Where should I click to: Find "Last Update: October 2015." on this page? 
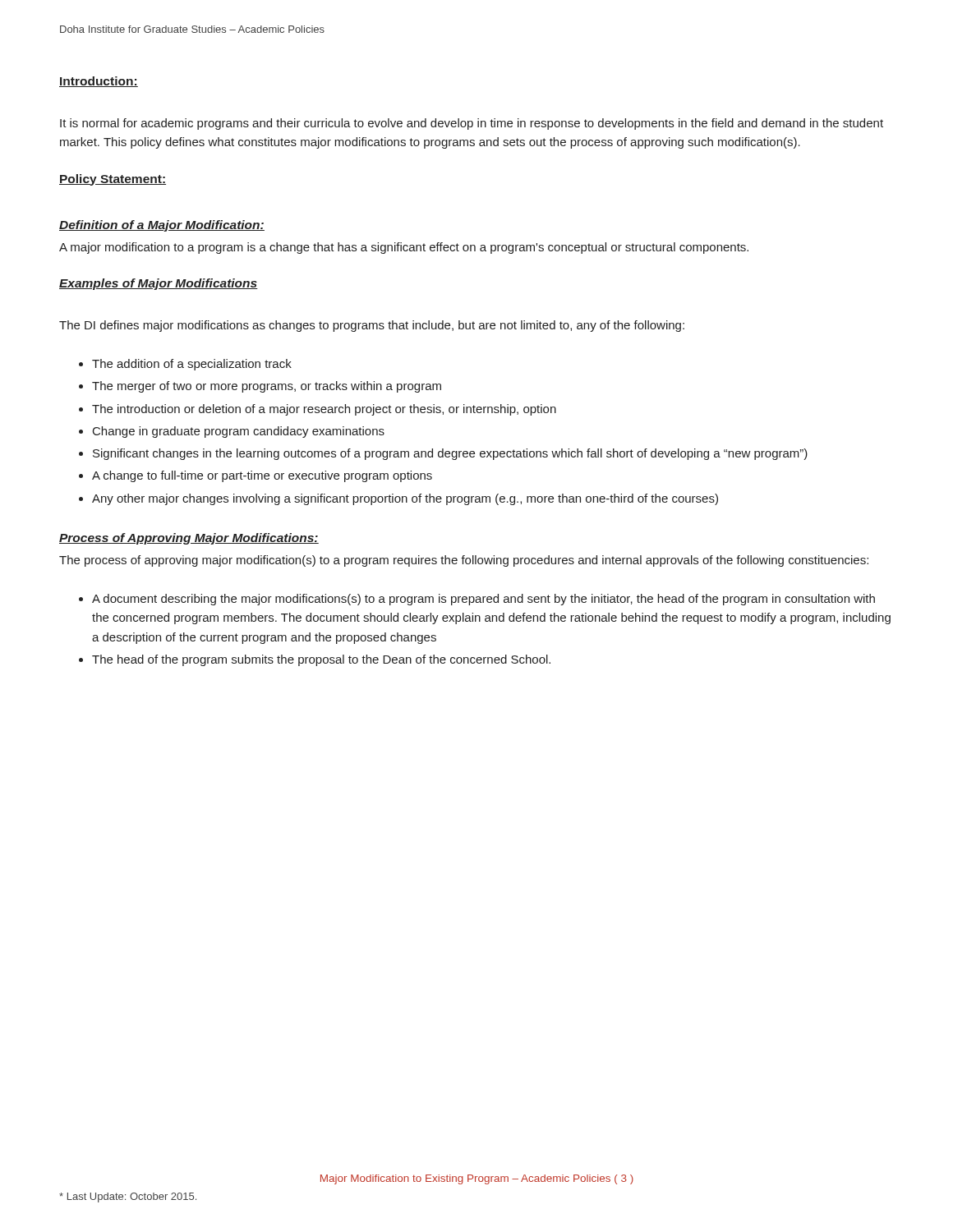pos(128,1196)
